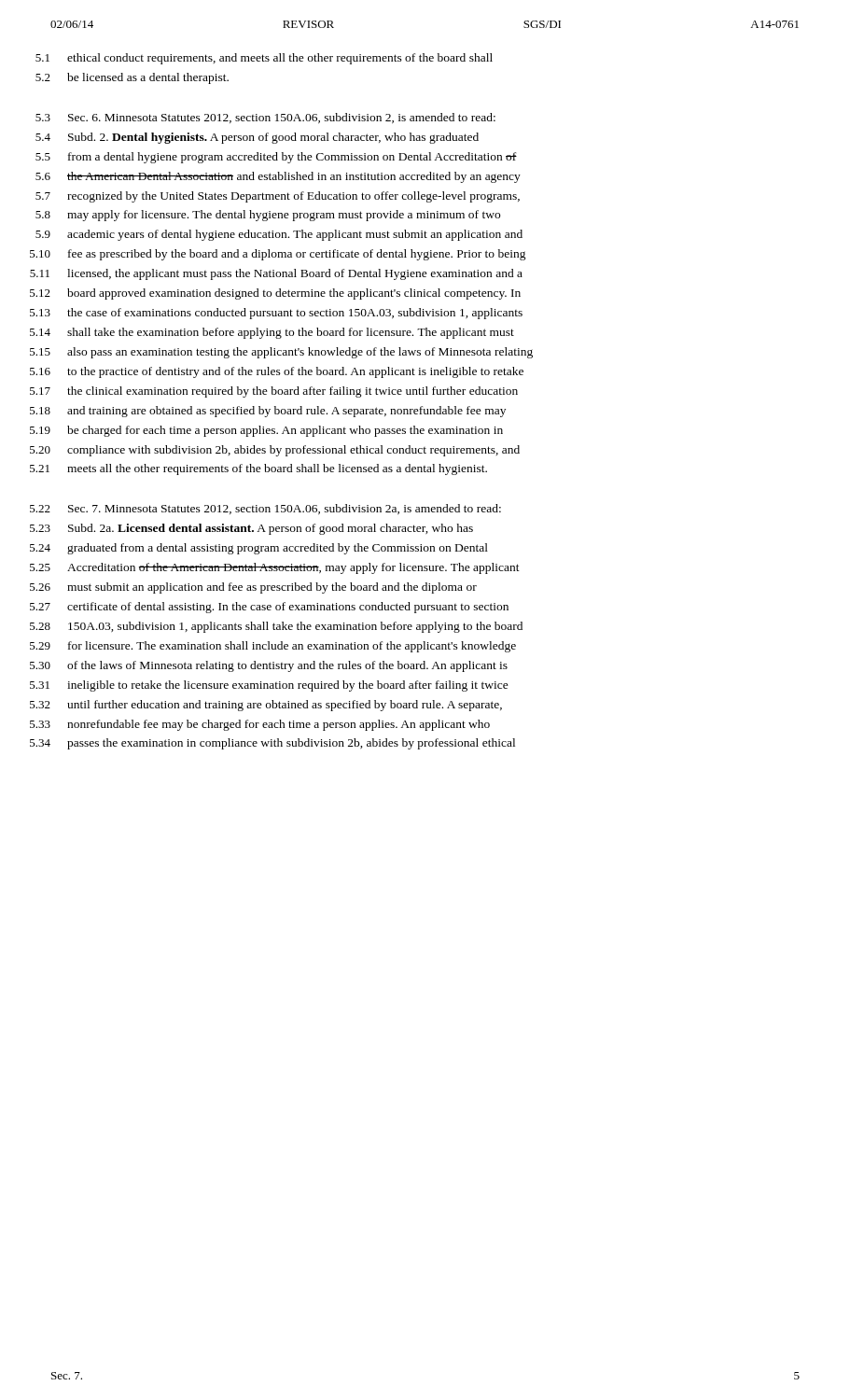Locate the text block that reads "16 to the practice of dentistry and"

pos(425,372)
